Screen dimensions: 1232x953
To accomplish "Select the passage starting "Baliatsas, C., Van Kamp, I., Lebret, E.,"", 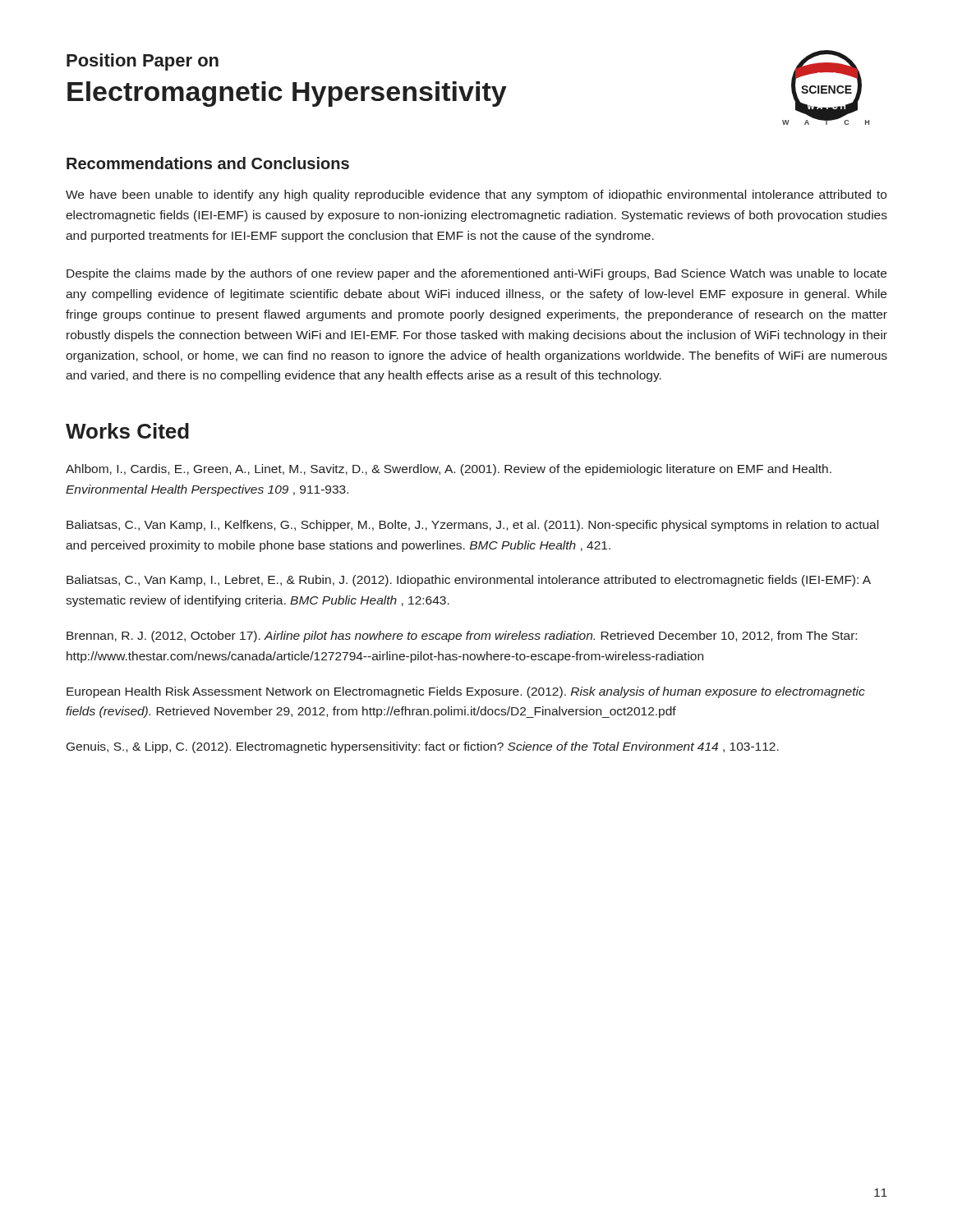I will click(468, 590).
